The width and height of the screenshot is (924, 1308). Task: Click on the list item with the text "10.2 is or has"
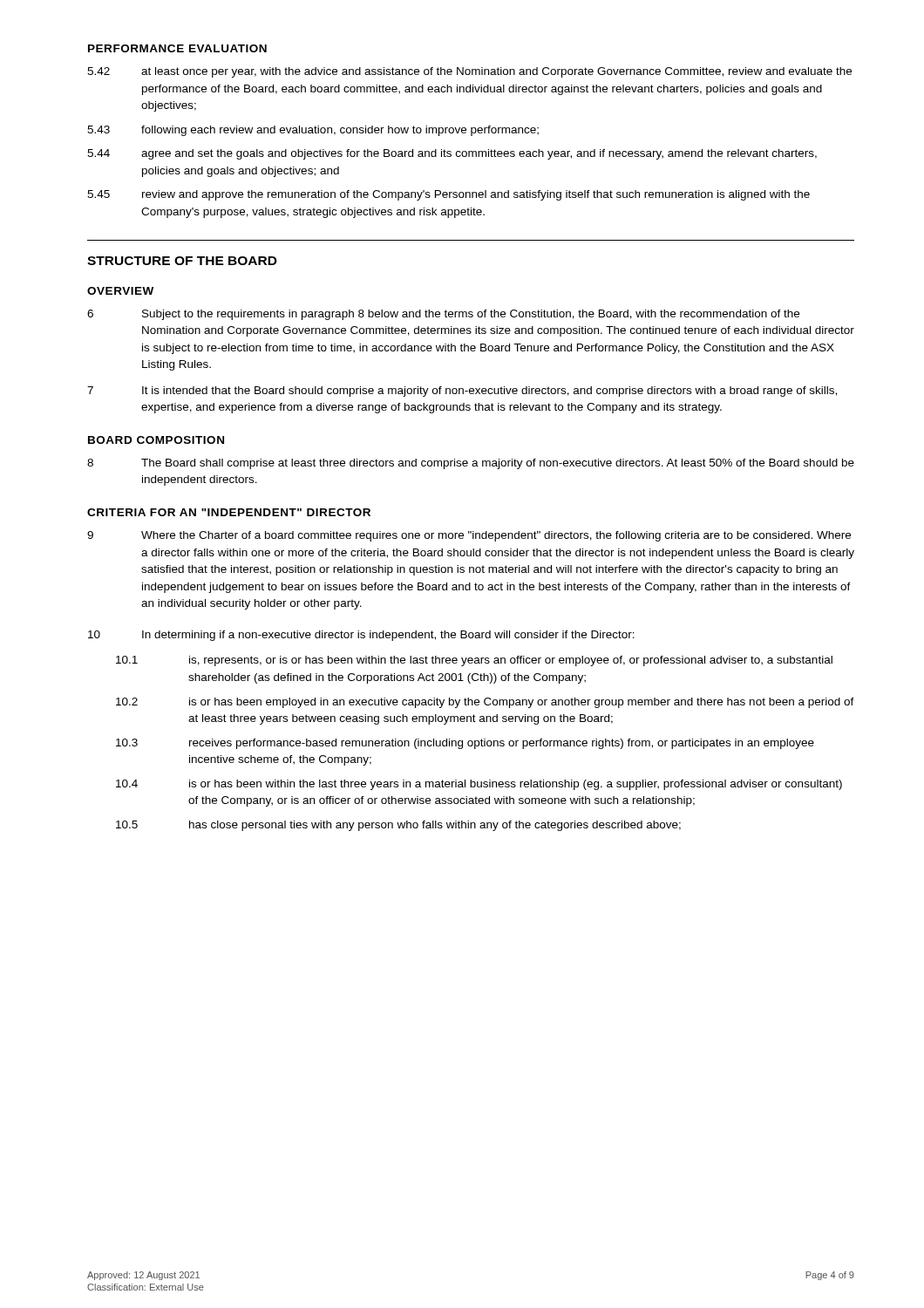pos(471,710)
